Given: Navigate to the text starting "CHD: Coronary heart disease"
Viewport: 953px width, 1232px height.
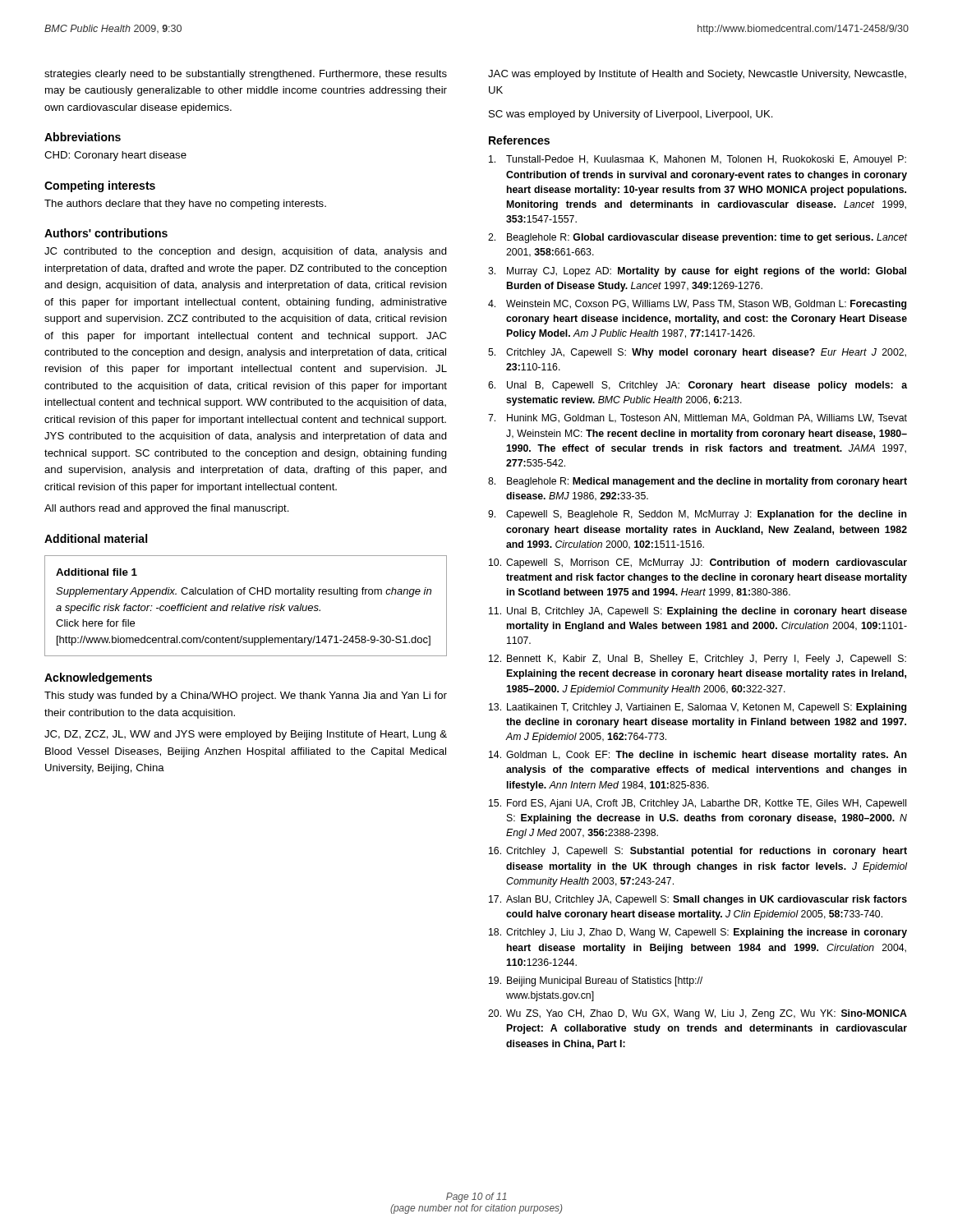Looking at the screenshot, I should click(115, 155).
